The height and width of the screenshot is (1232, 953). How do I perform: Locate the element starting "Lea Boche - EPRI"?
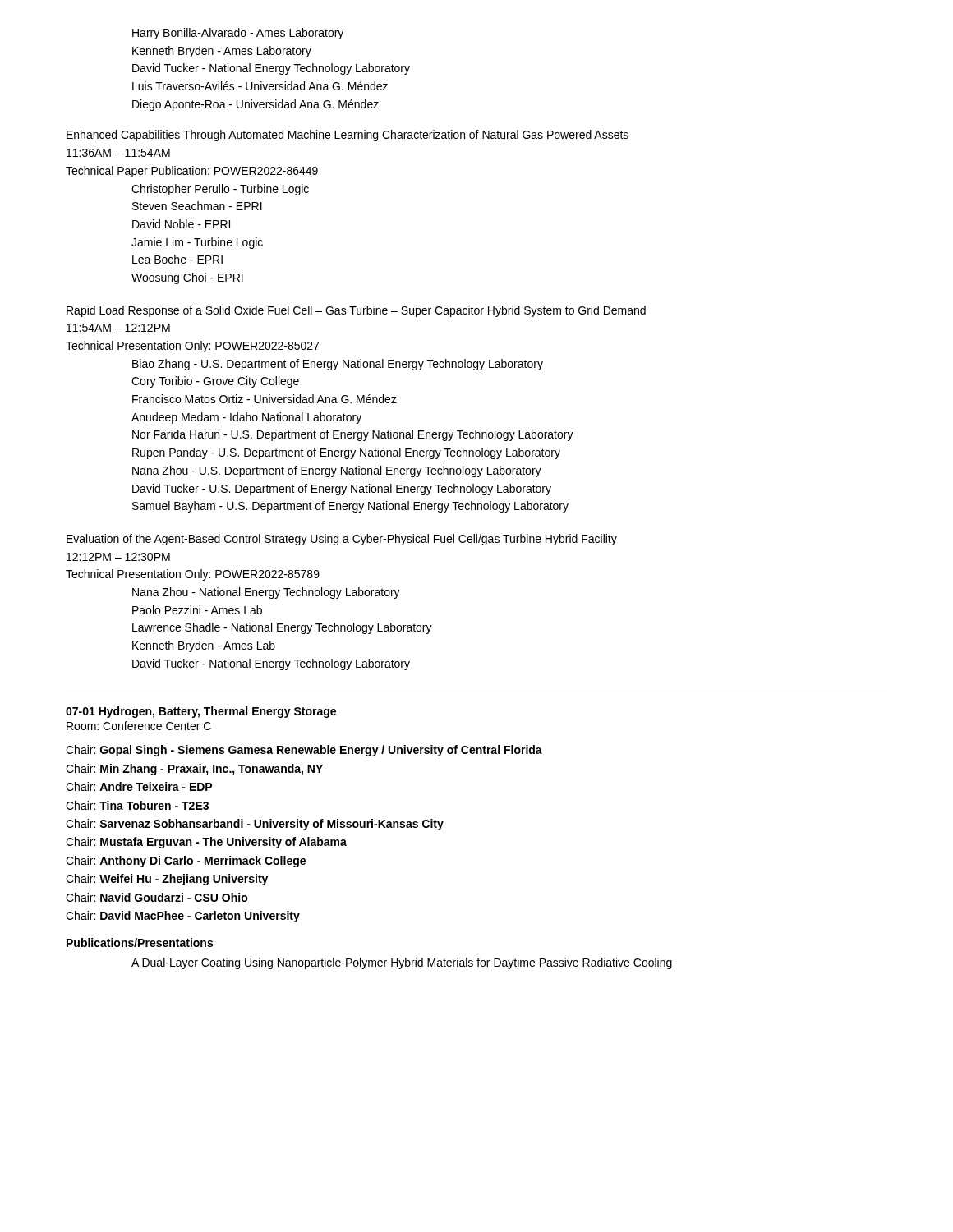click(177, 260)
